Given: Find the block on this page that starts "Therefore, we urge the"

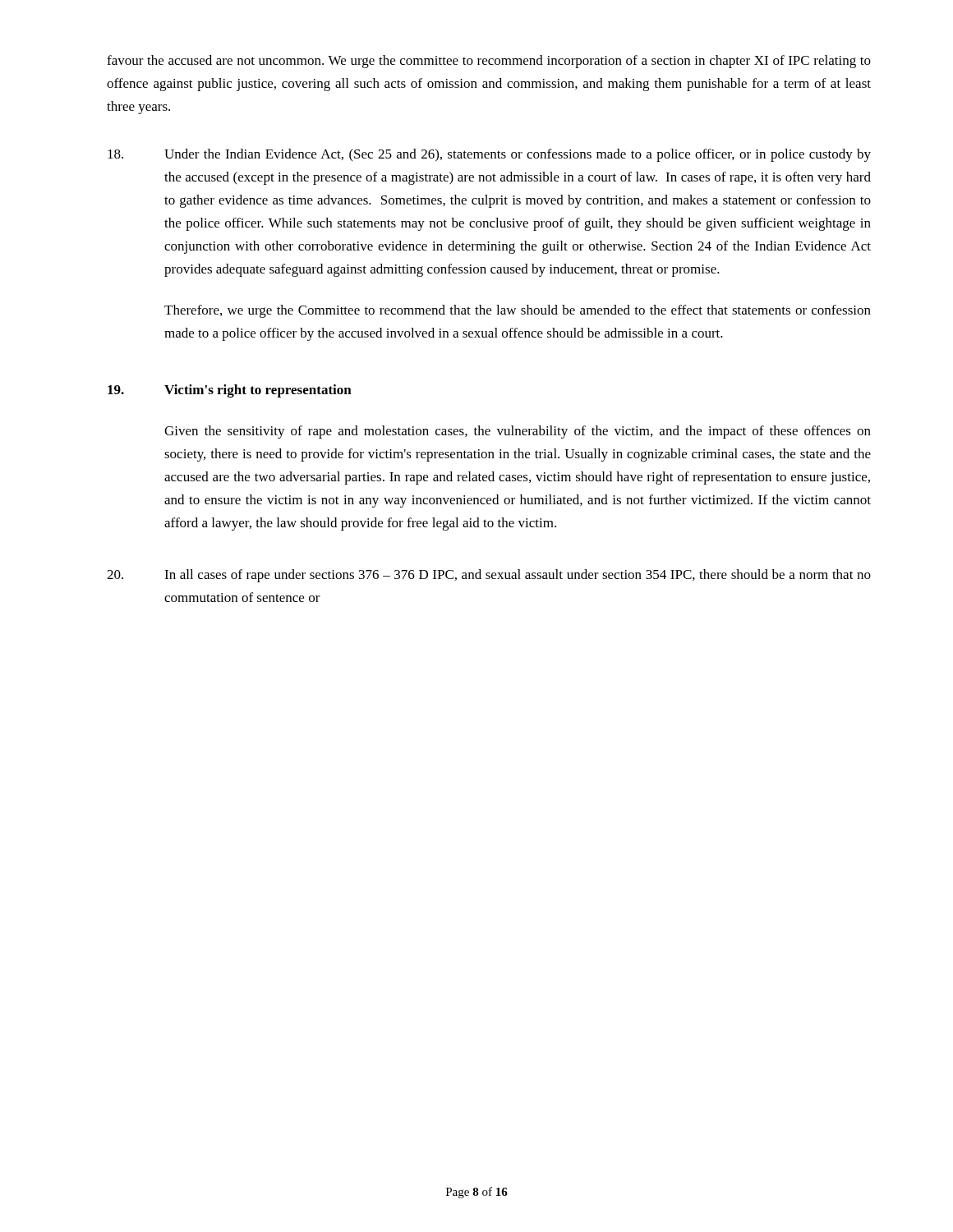Looking at the screenshot, I should click(x=518, y=322).
